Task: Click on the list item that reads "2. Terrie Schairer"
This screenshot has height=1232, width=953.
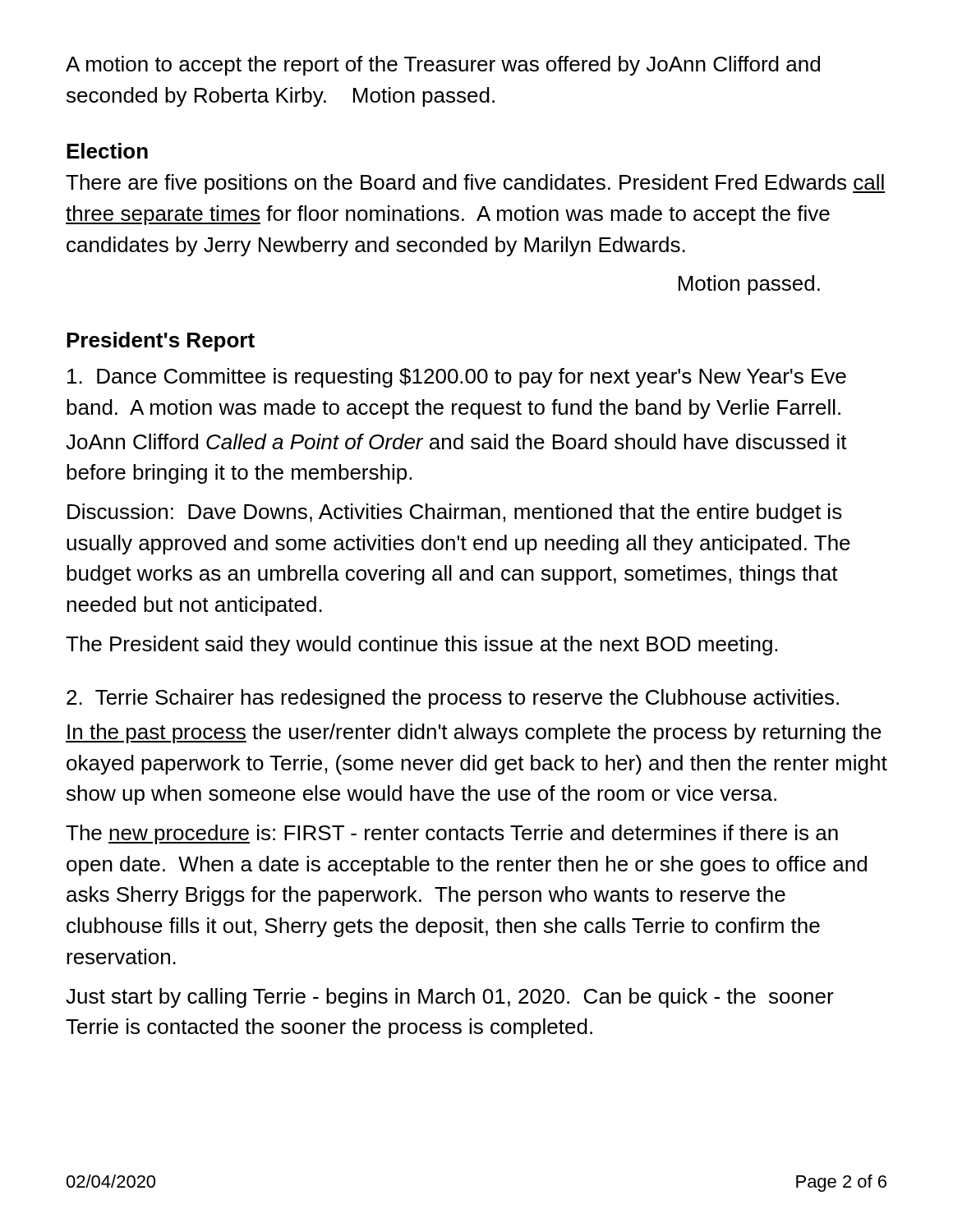Action: coord(453,698)
